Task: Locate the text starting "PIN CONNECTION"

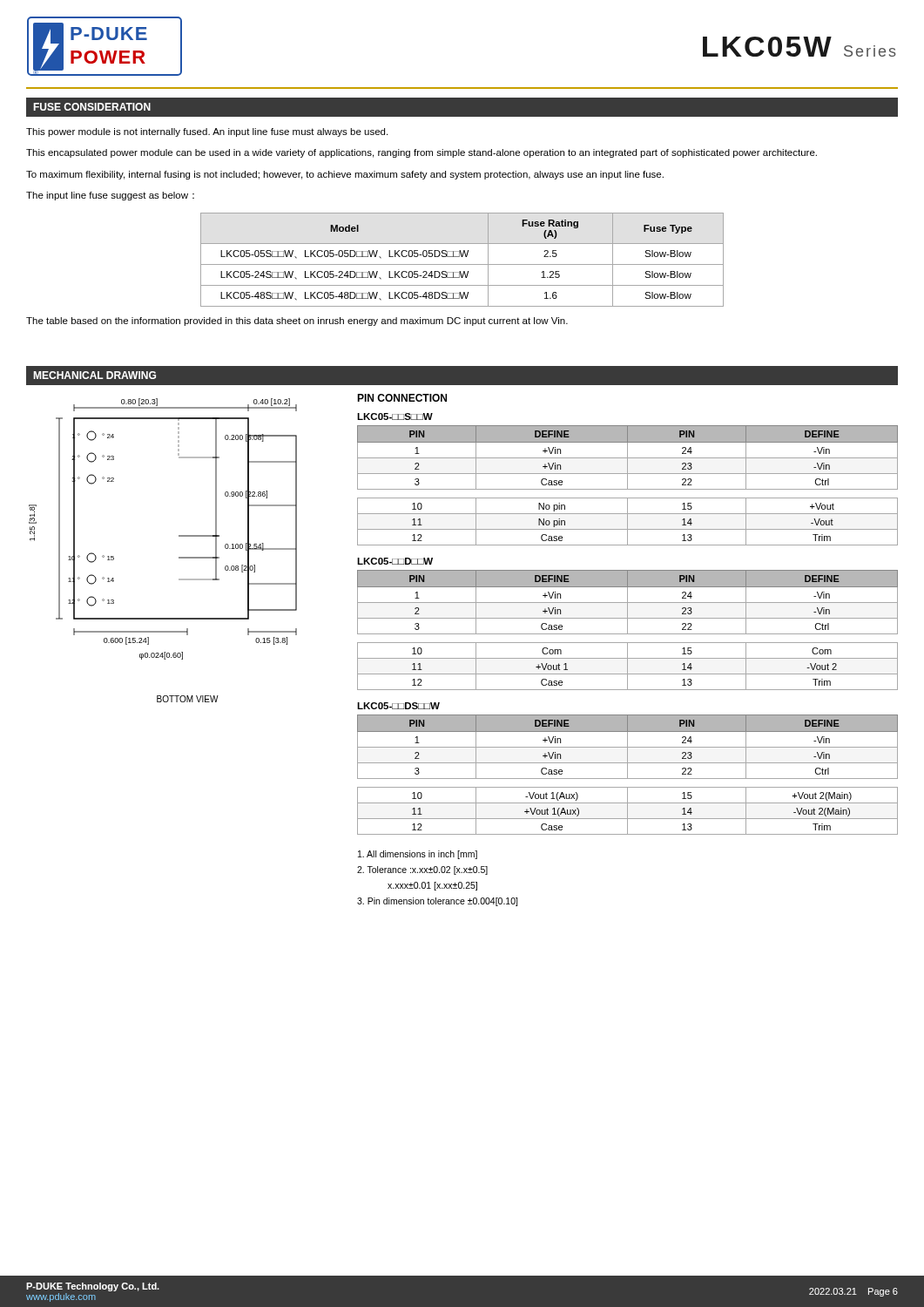Action: click(402, 398)
